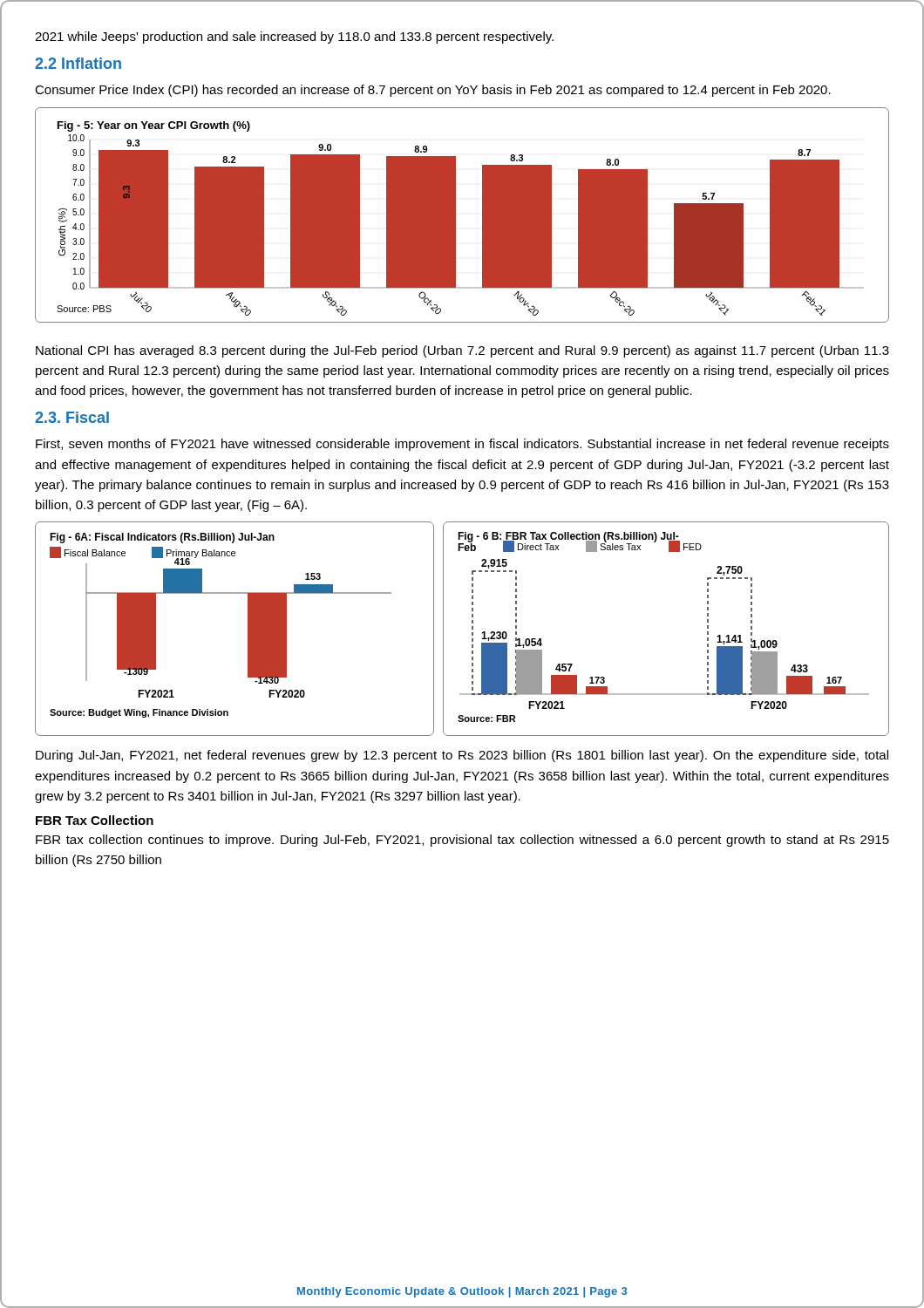Locate the text starting "2.2 Inflation"
The width and height of the screenshot is (924, 1308).
click(78, 64)
